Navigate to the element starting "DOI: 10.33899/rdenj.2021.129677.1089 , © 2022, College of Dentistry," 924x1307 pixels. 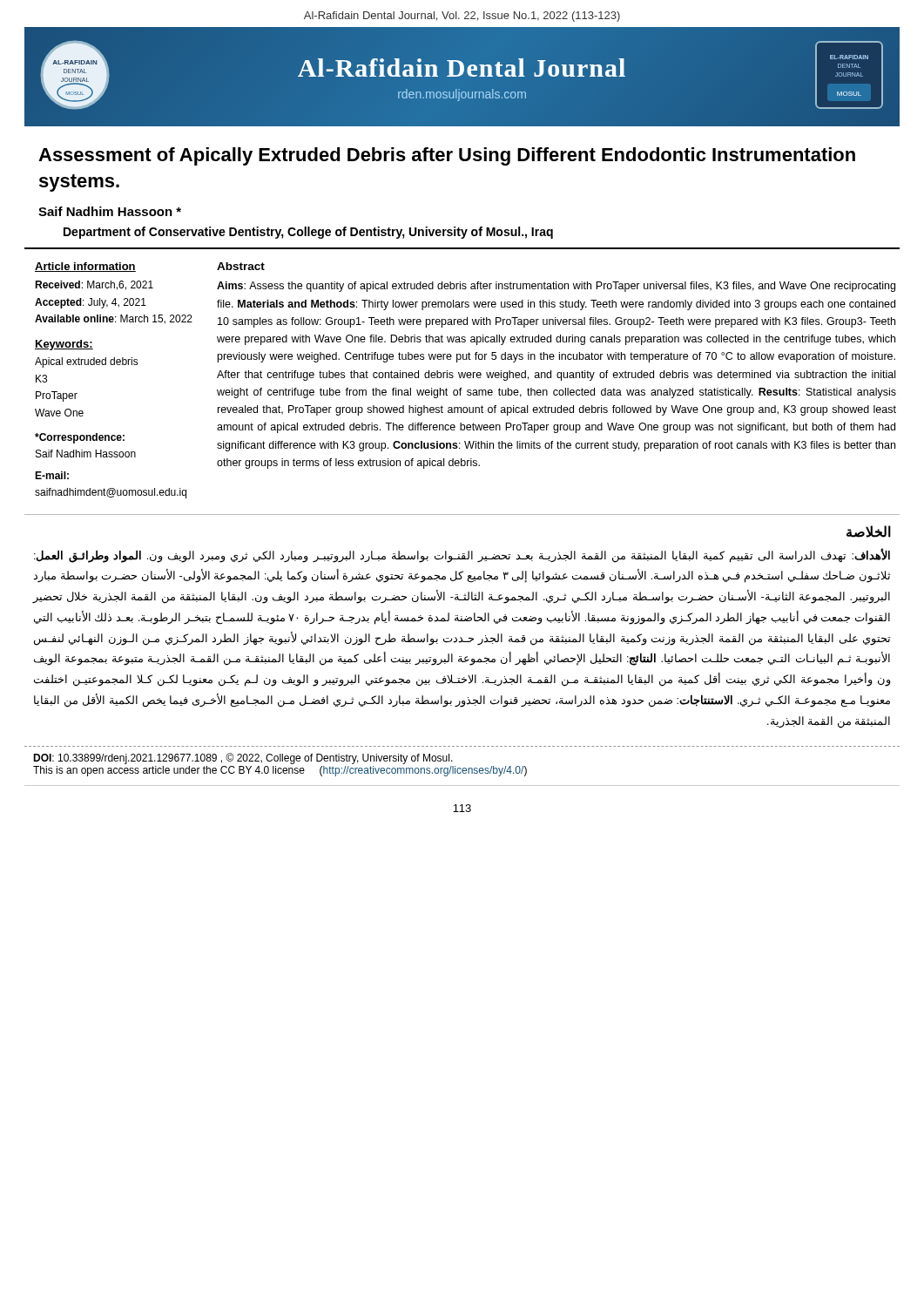[x=280, y=765]
